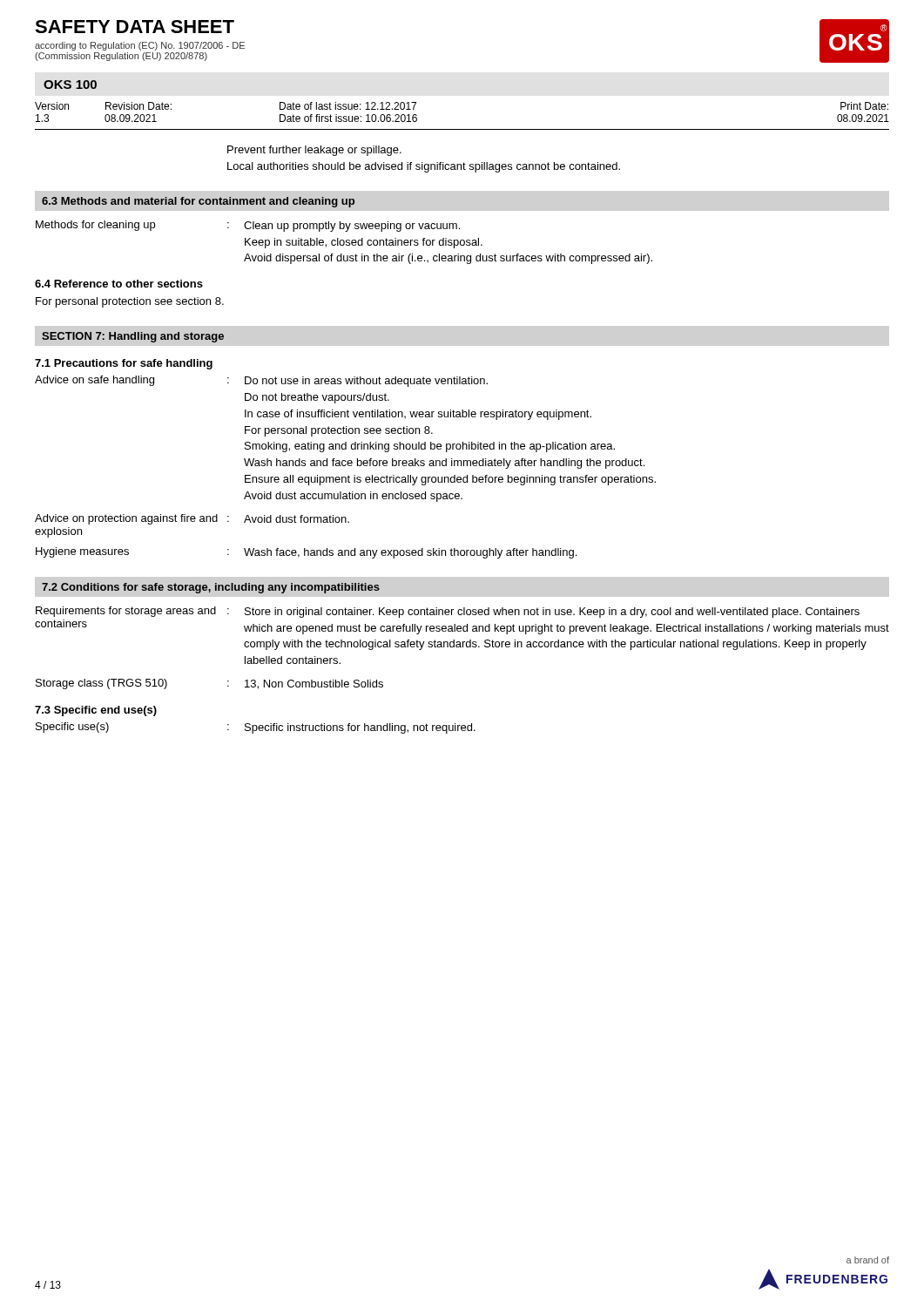Click on the section header that reads "6.4 Reference to"
924x1307 pixels.
pyautogui.click(x=119, y=284)
